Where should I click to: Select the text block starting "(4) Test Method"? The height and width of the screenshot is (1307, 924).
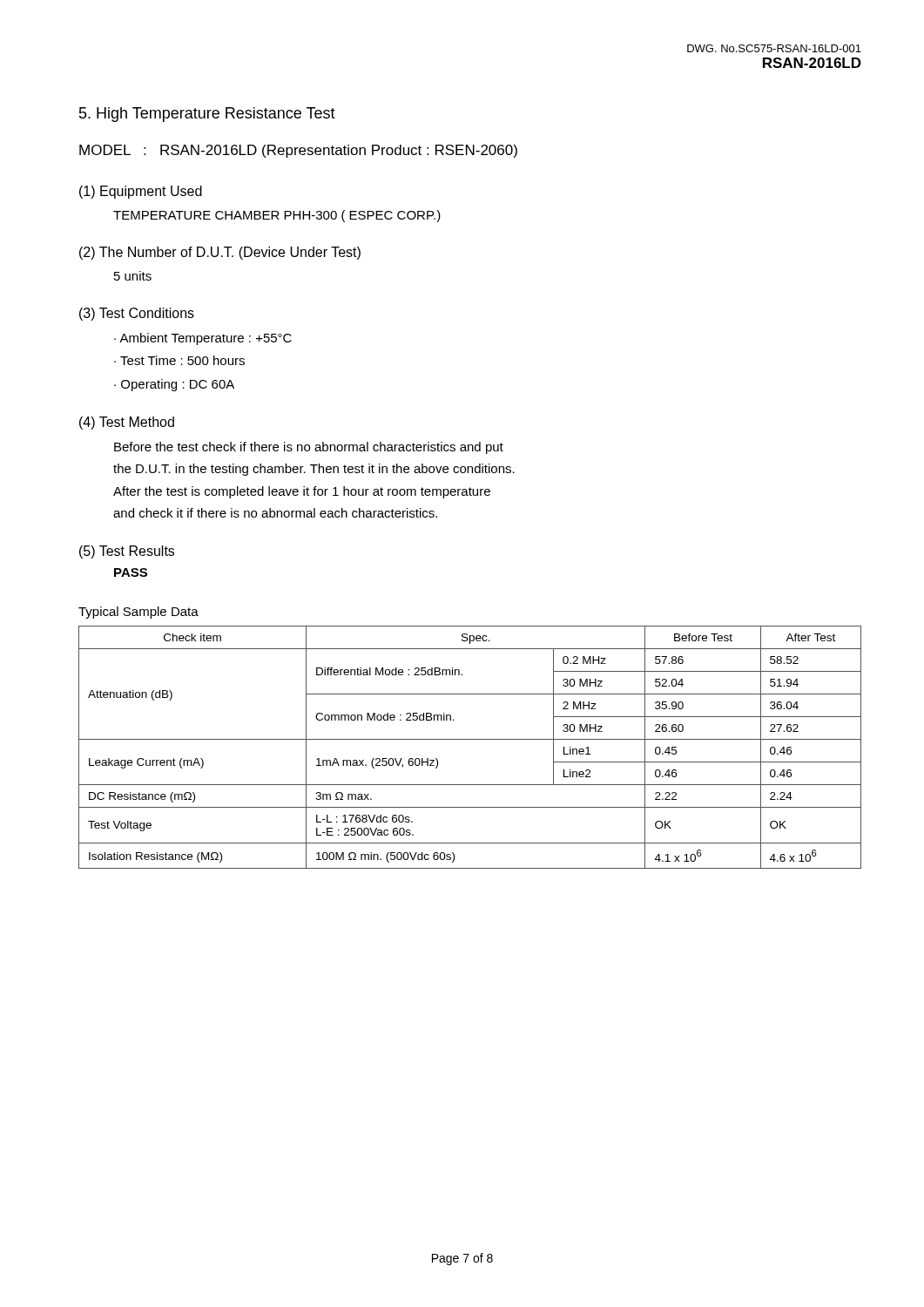click(127, 422)
